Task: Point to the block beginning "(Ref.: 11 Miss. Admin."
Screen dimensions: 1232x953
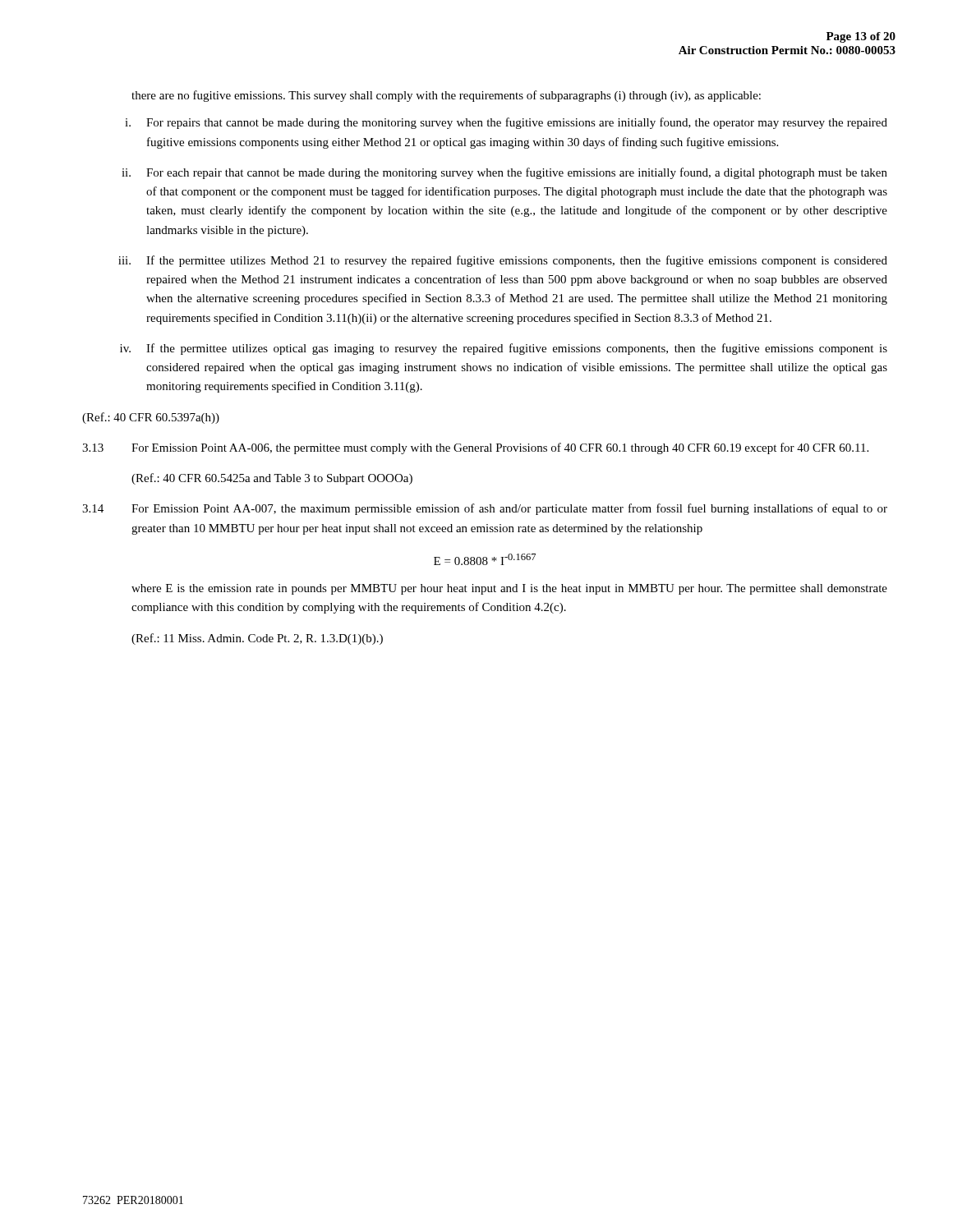Action: click(257, 638)
